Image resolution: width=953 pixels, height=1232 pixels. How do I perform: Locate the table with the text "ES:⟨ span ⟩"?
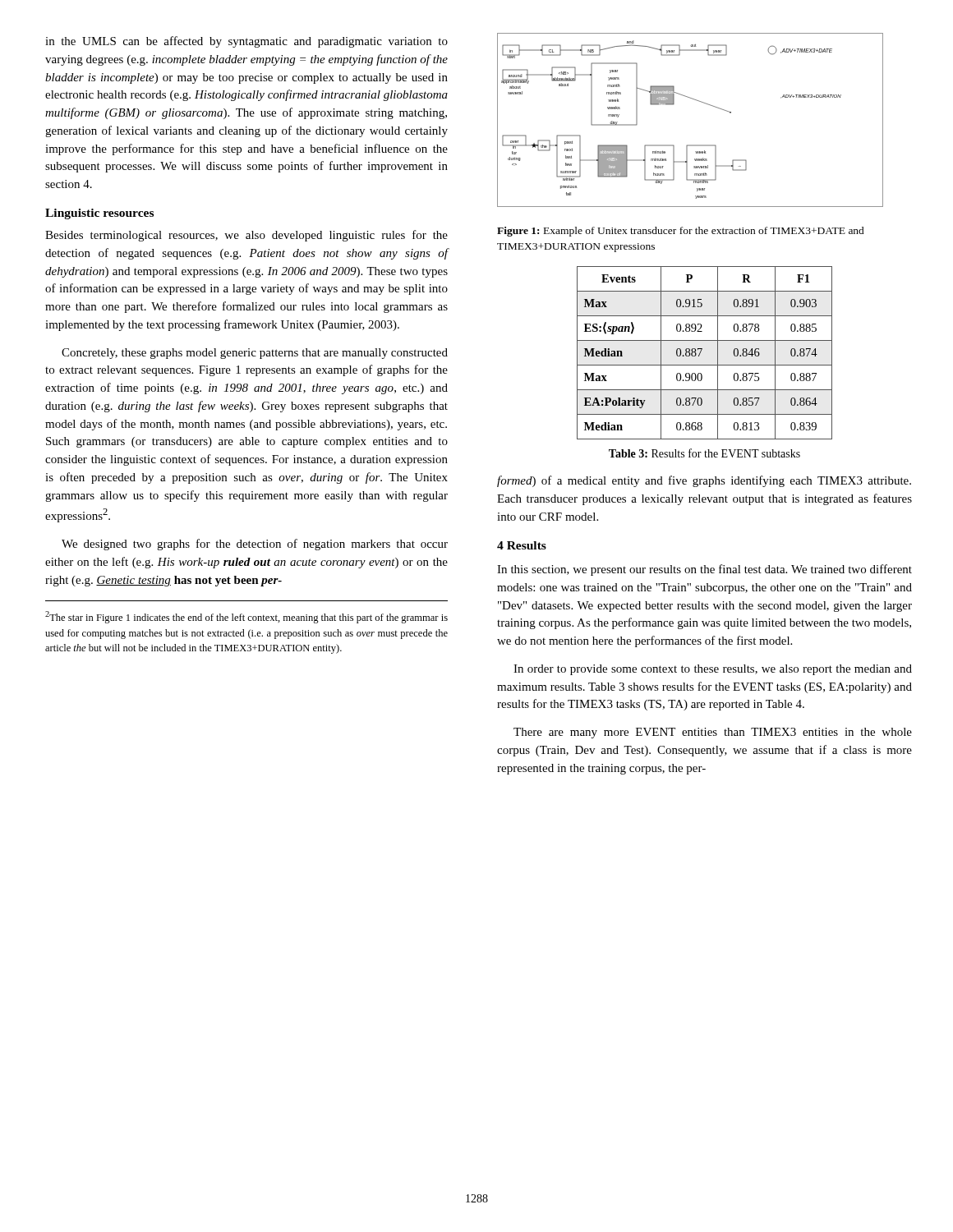pyautogui.click(x=705, y=353)
